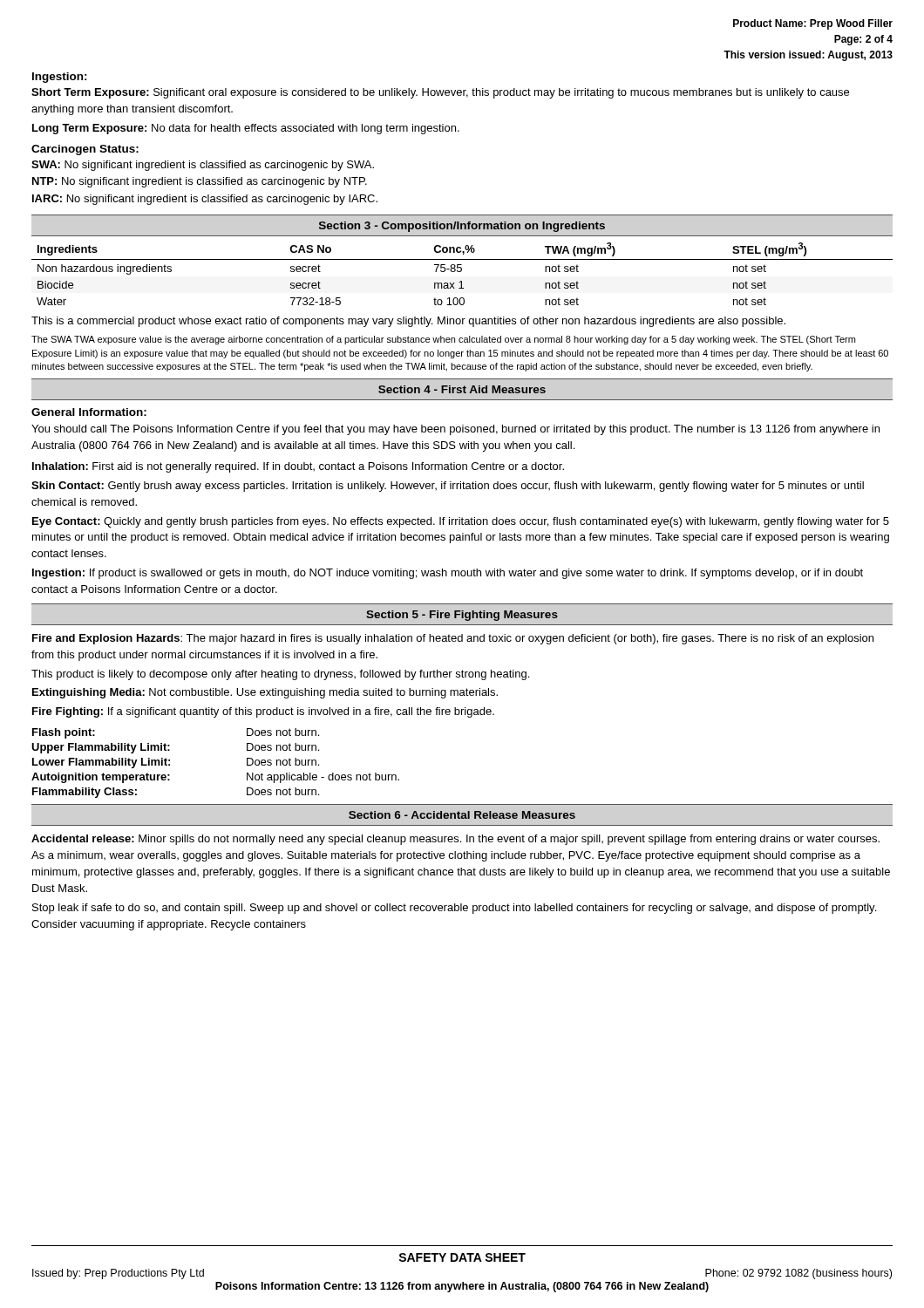The image size is (924, 1308).
Task: Find the region starting "The SWA TWA"
Action: [460, 353]
